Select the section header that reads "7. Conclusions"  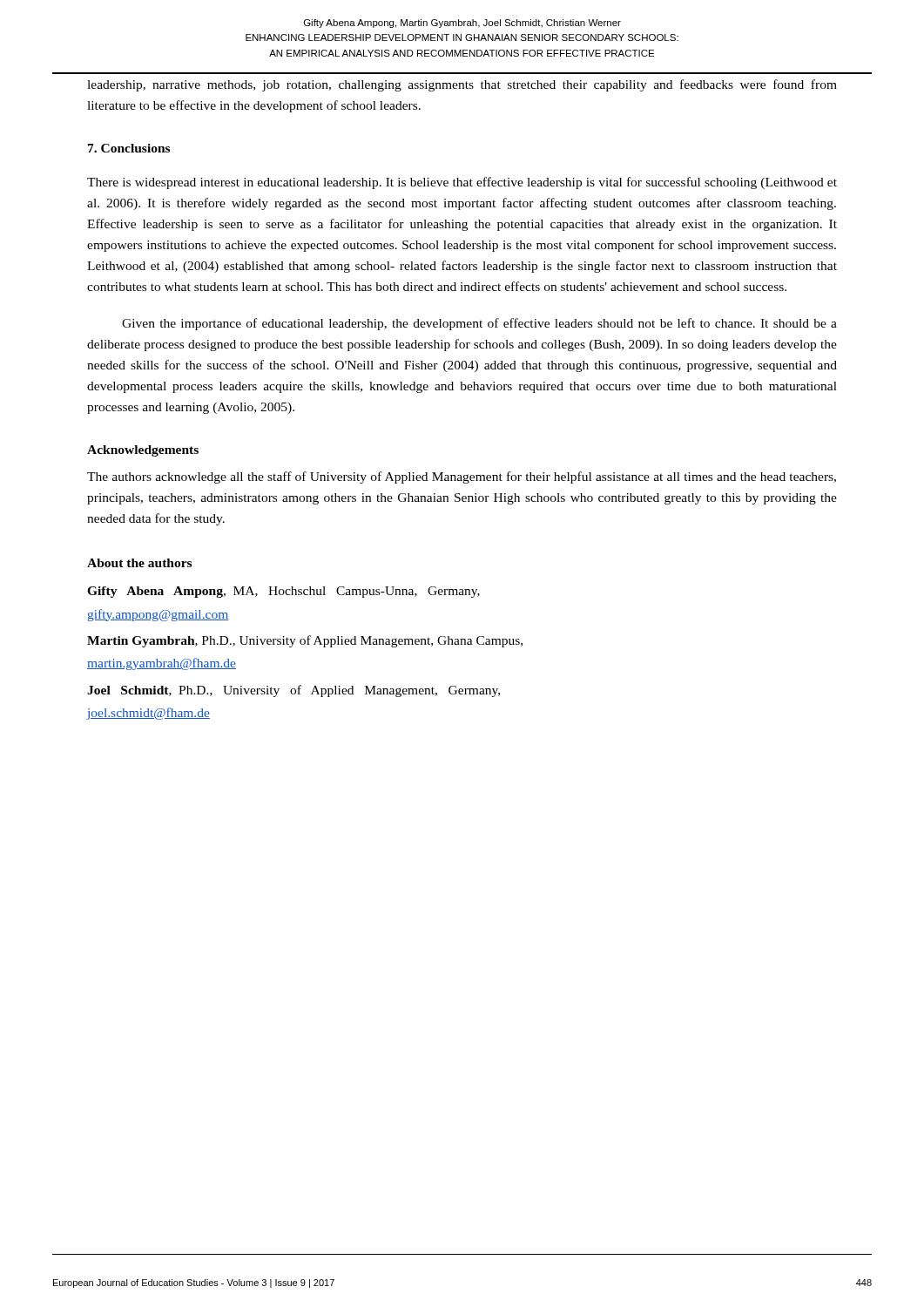[129, 148]
